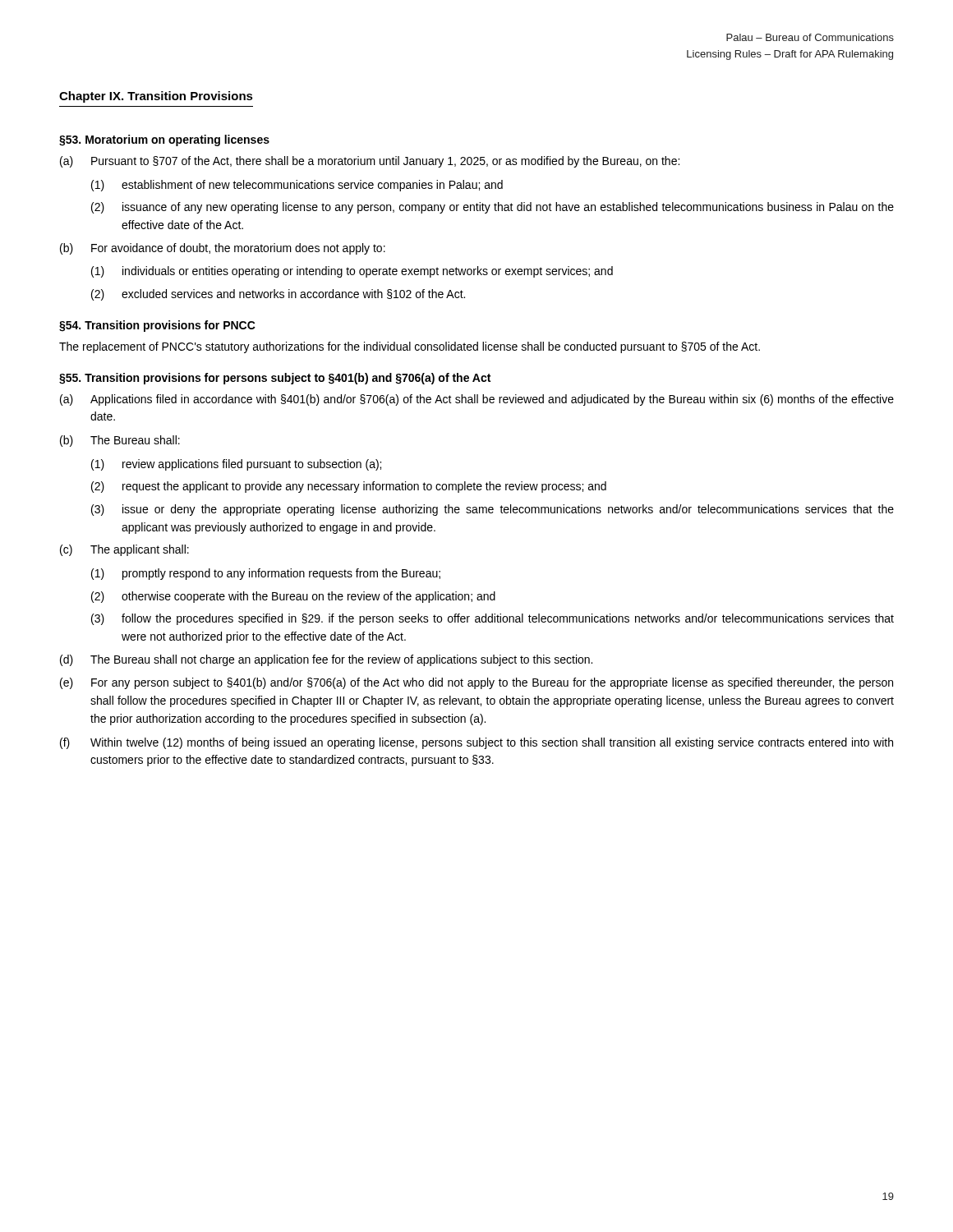Locate the text starting "(2) issuance of any new operating license"

coord(492,217)
